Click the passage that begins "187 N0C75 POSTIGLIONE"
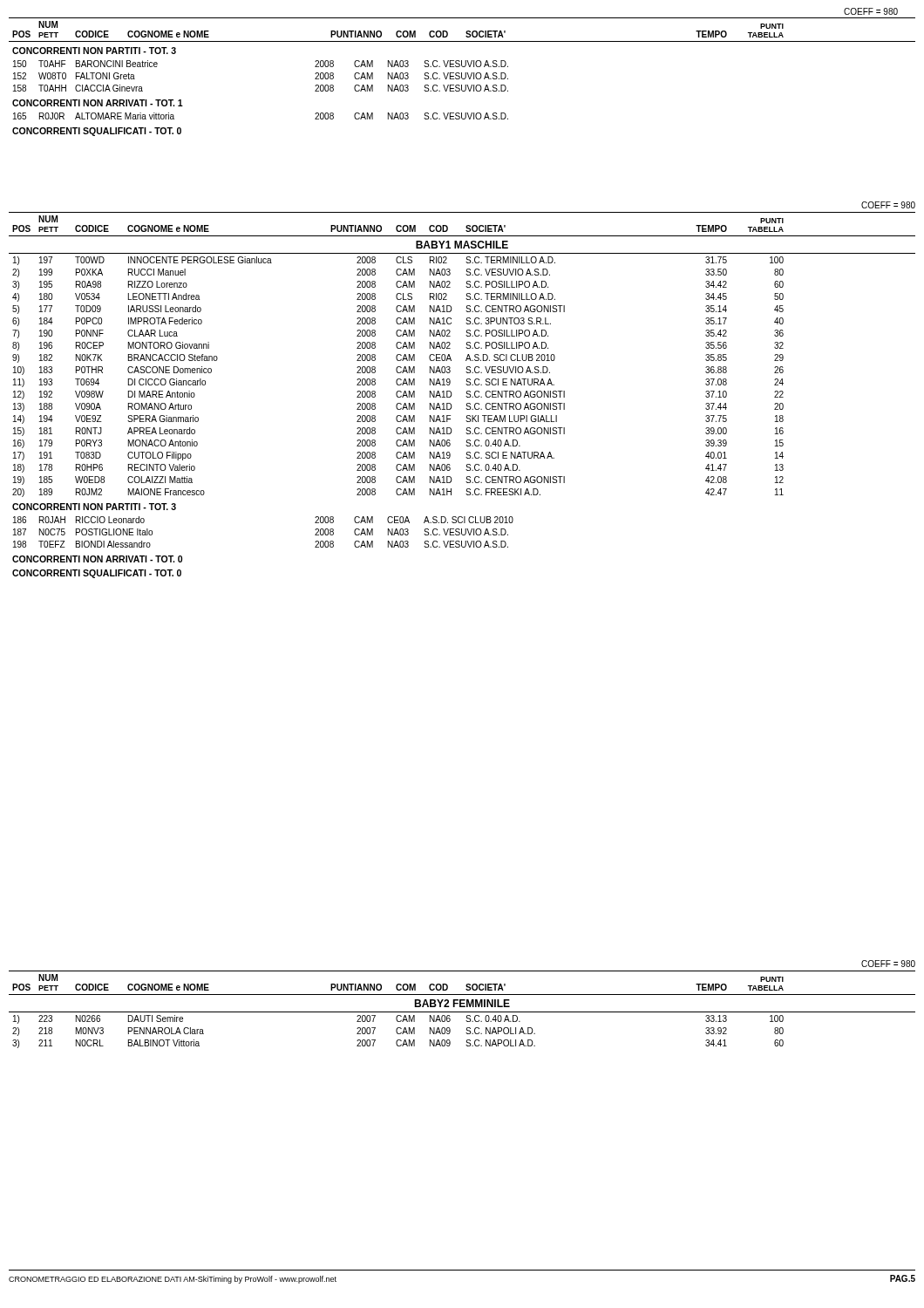Screen dimensions: 1308x924 pos(319,532)
